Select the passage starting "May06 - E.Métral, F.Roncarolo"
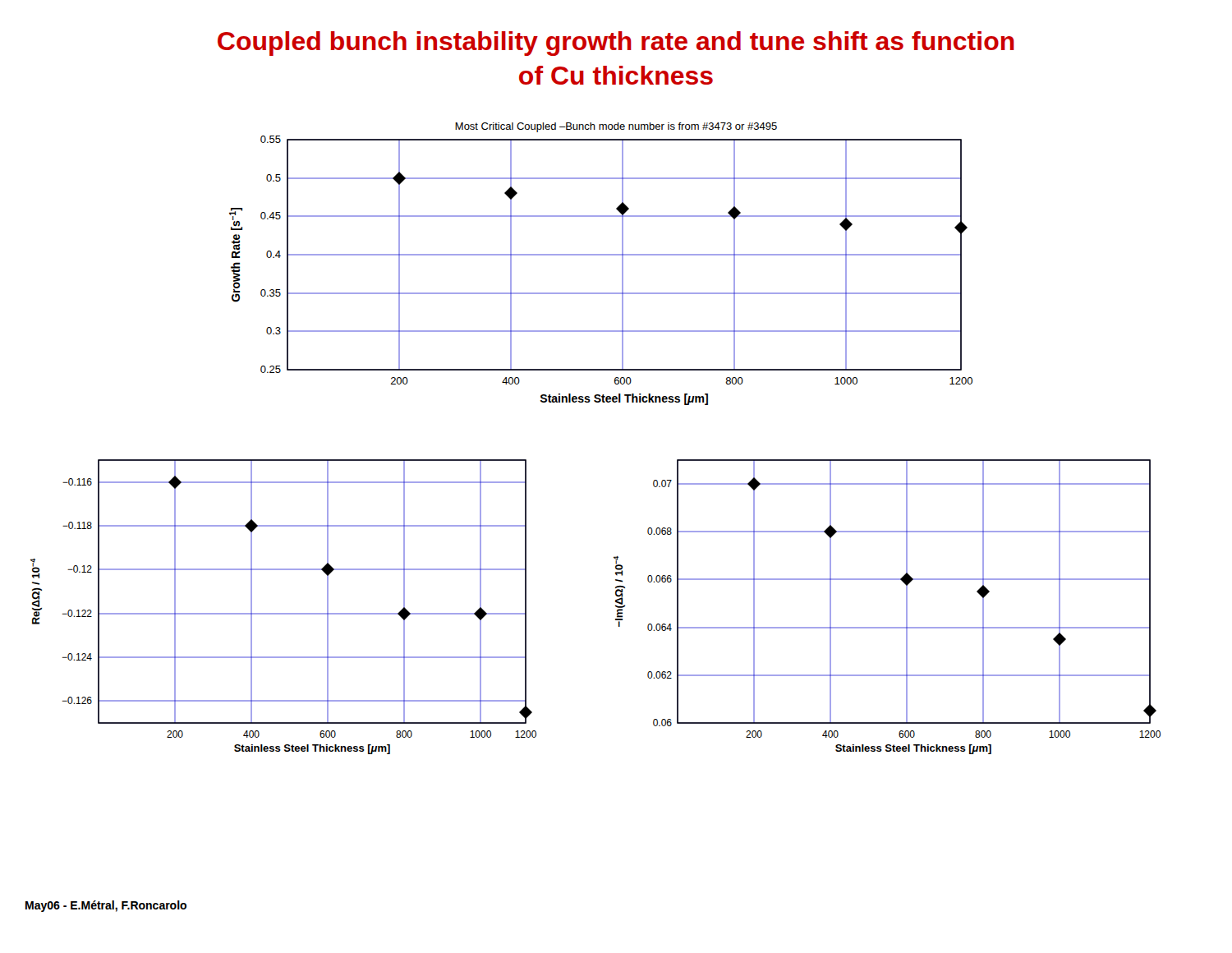 point(106,905)
